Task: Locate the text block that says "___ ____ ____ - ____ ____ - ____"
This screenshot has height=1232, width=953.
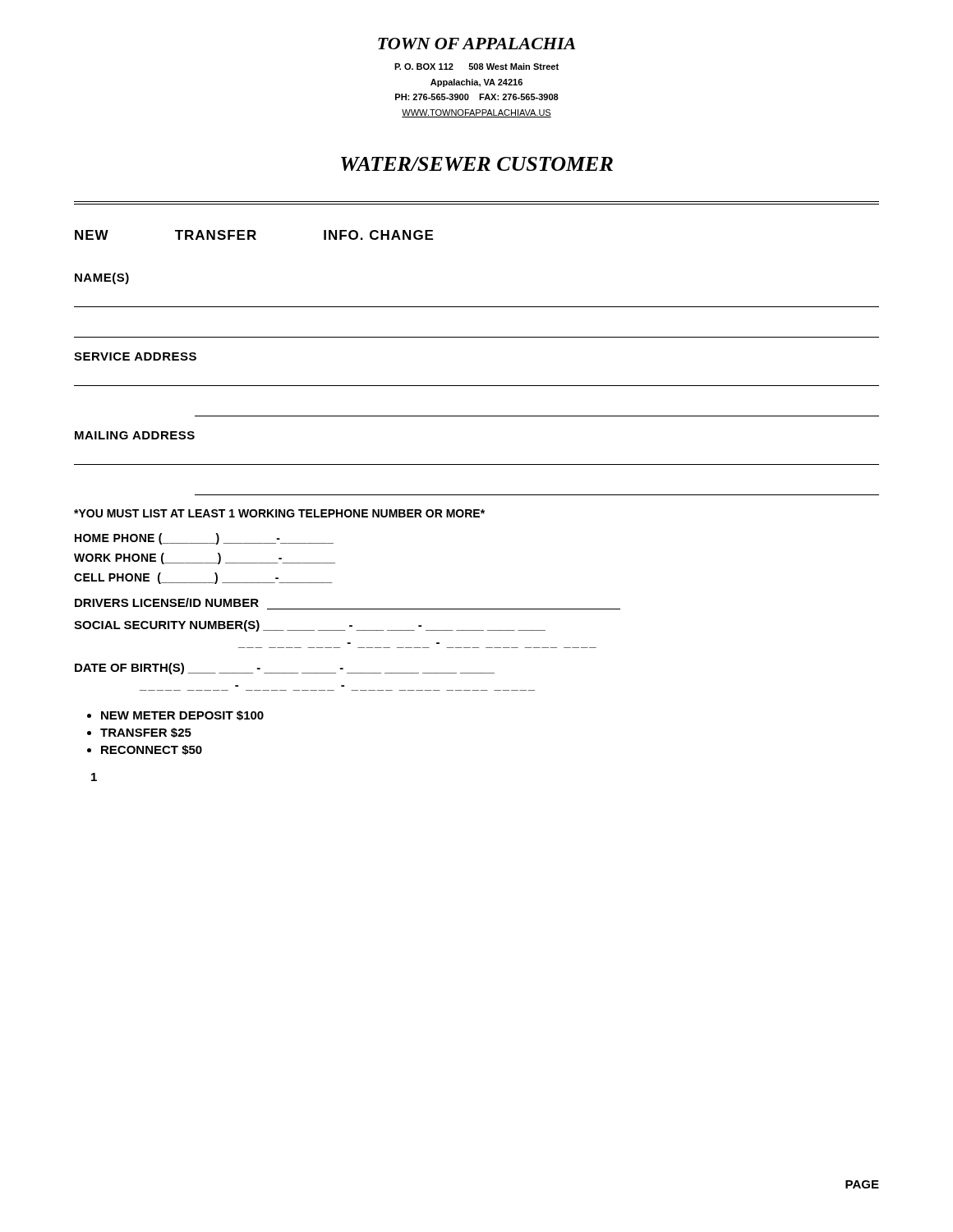Action: [x=418, y=642]
